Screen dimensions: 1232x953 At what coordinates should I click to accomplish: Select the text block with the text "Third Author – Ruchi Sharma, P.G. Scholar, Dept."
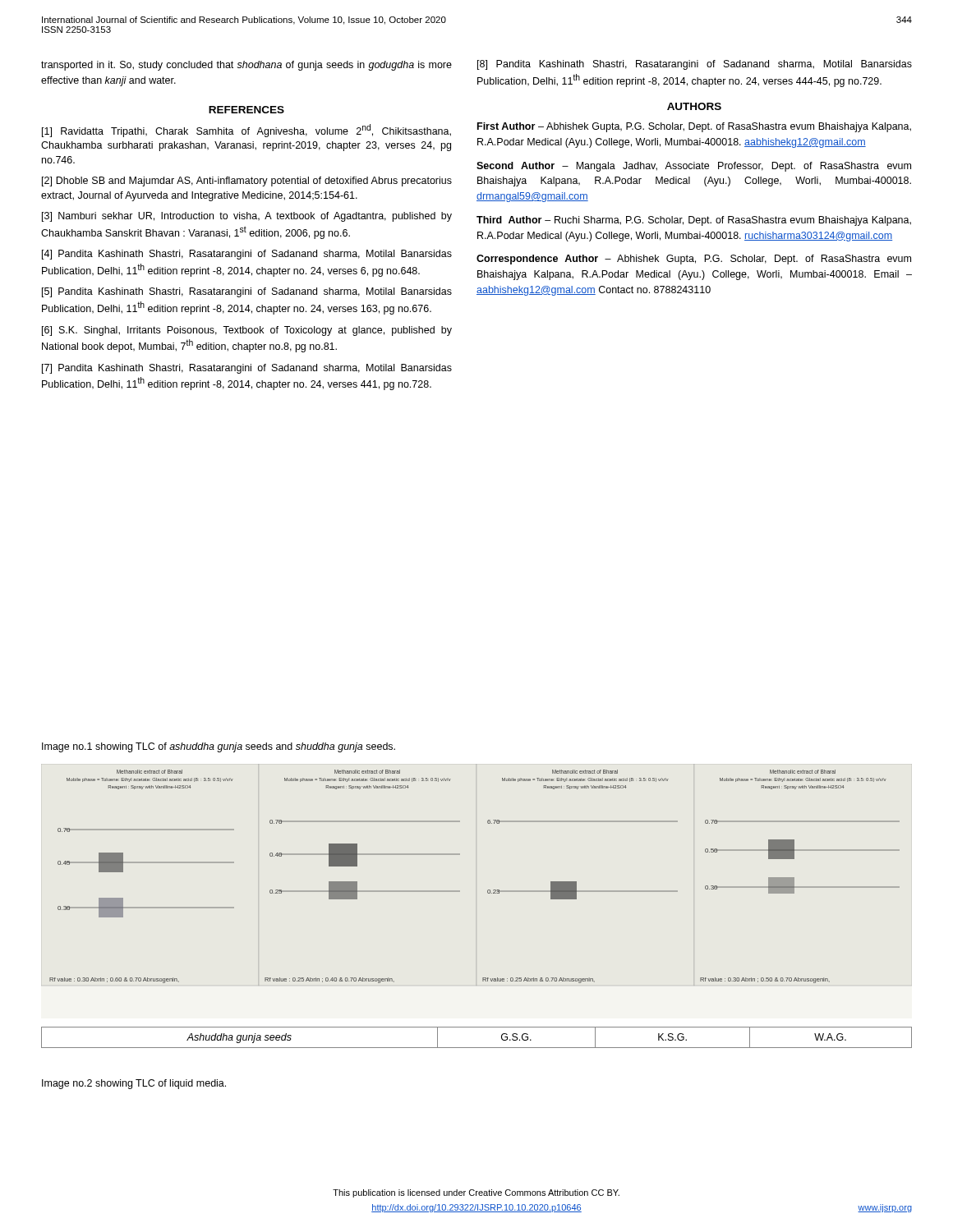694,228
